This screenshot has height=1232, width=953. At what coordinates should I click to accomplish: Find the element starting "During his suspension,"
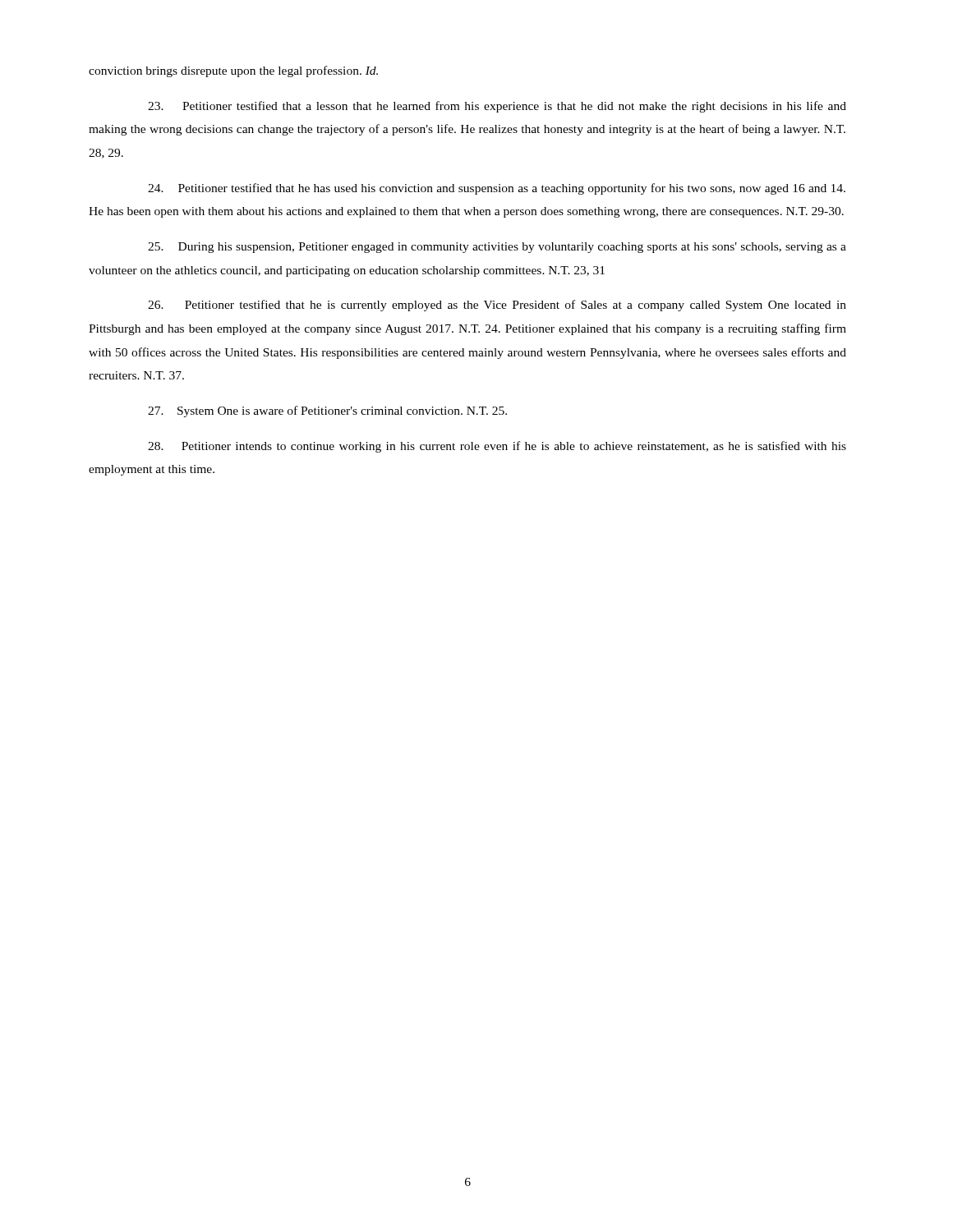[467, 258]
